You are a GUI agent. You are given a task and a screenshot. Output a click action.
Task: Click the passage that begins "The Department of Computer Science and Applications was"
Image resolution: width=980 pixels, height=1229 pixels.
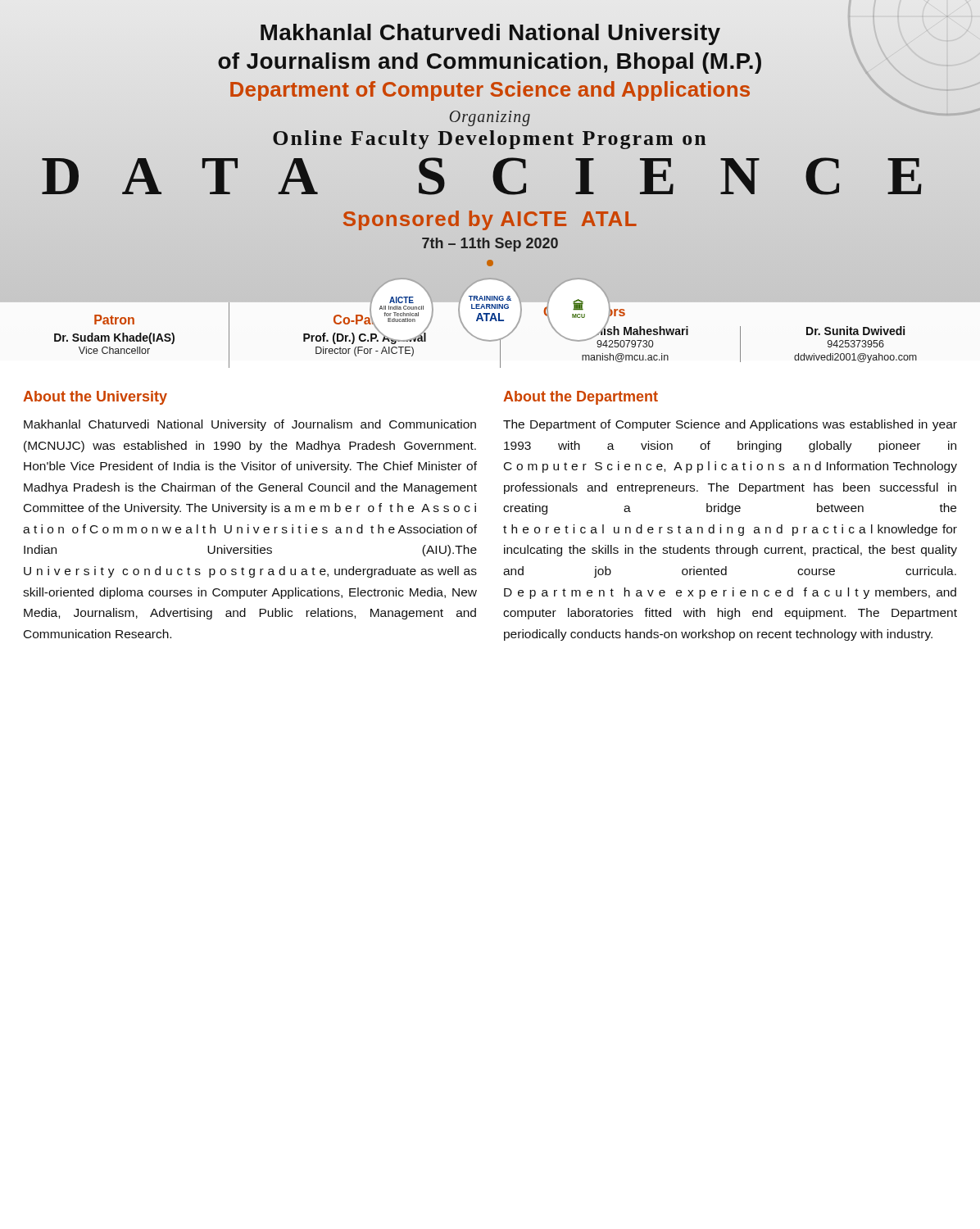[x=730, y=529]
